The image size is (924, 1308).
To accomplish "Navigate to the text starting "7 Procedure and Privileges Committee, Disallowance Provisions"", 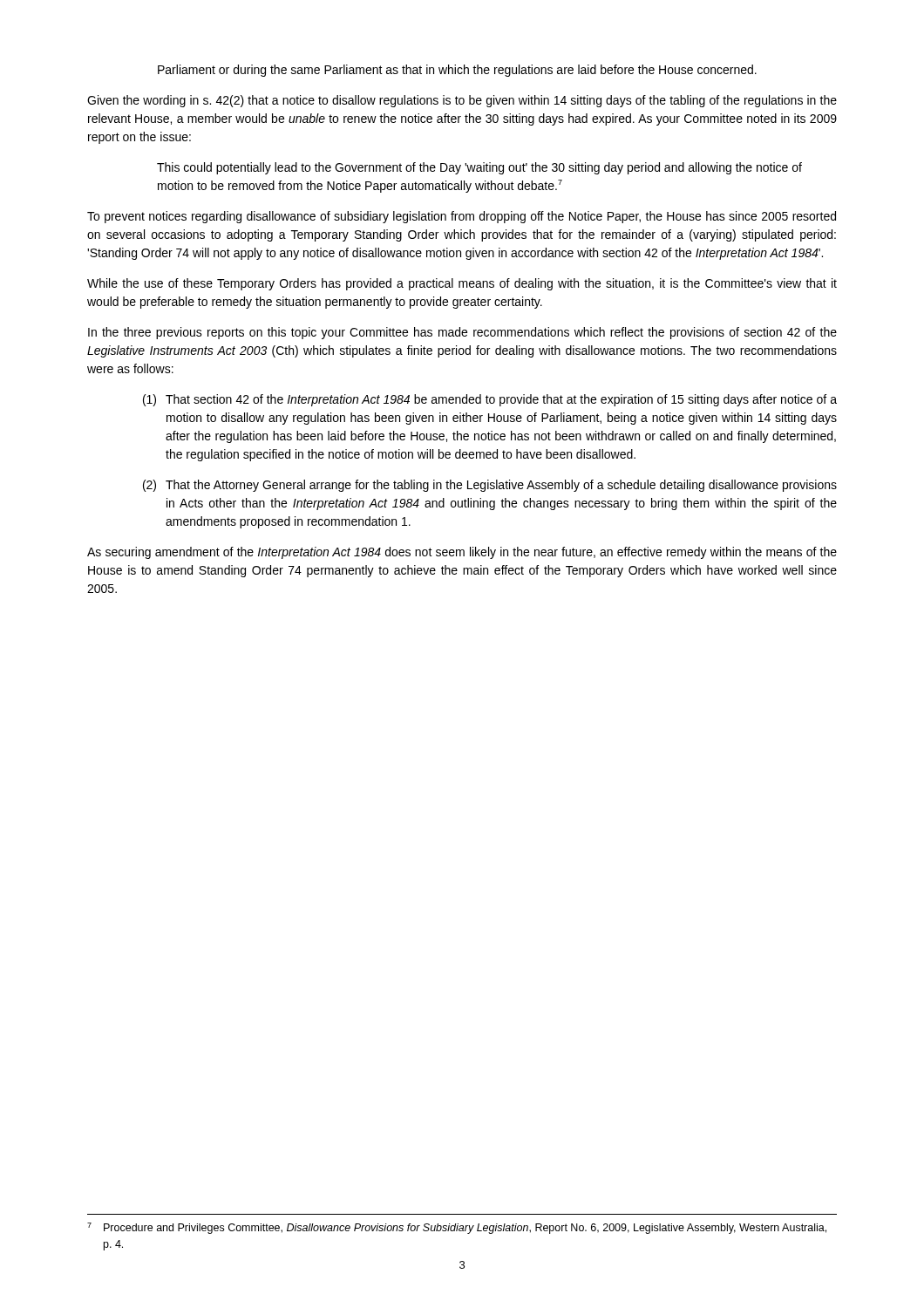I will (457, 1228).
